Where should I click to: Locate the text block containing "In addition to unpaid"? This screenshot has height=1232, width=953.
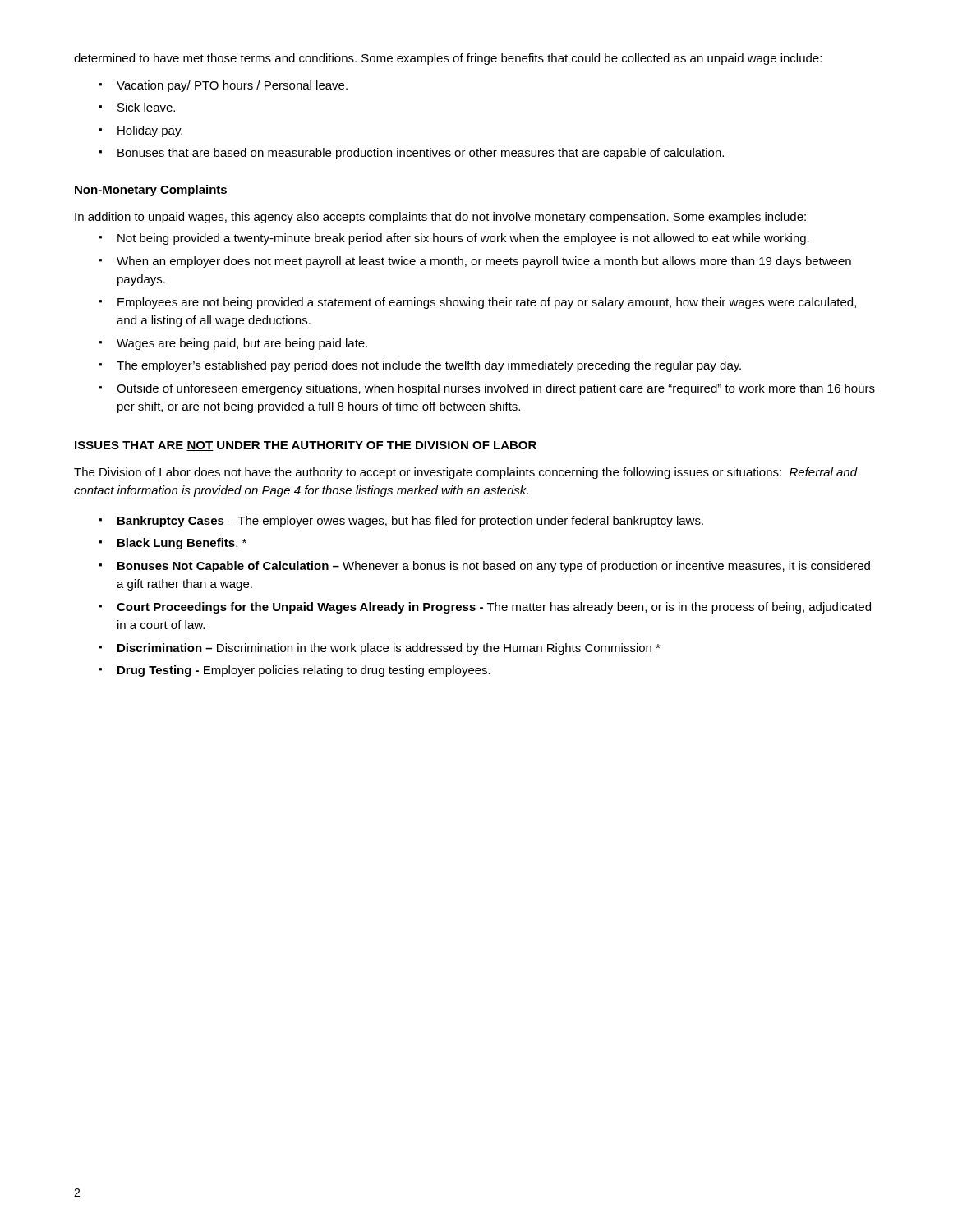coord(440,216)
